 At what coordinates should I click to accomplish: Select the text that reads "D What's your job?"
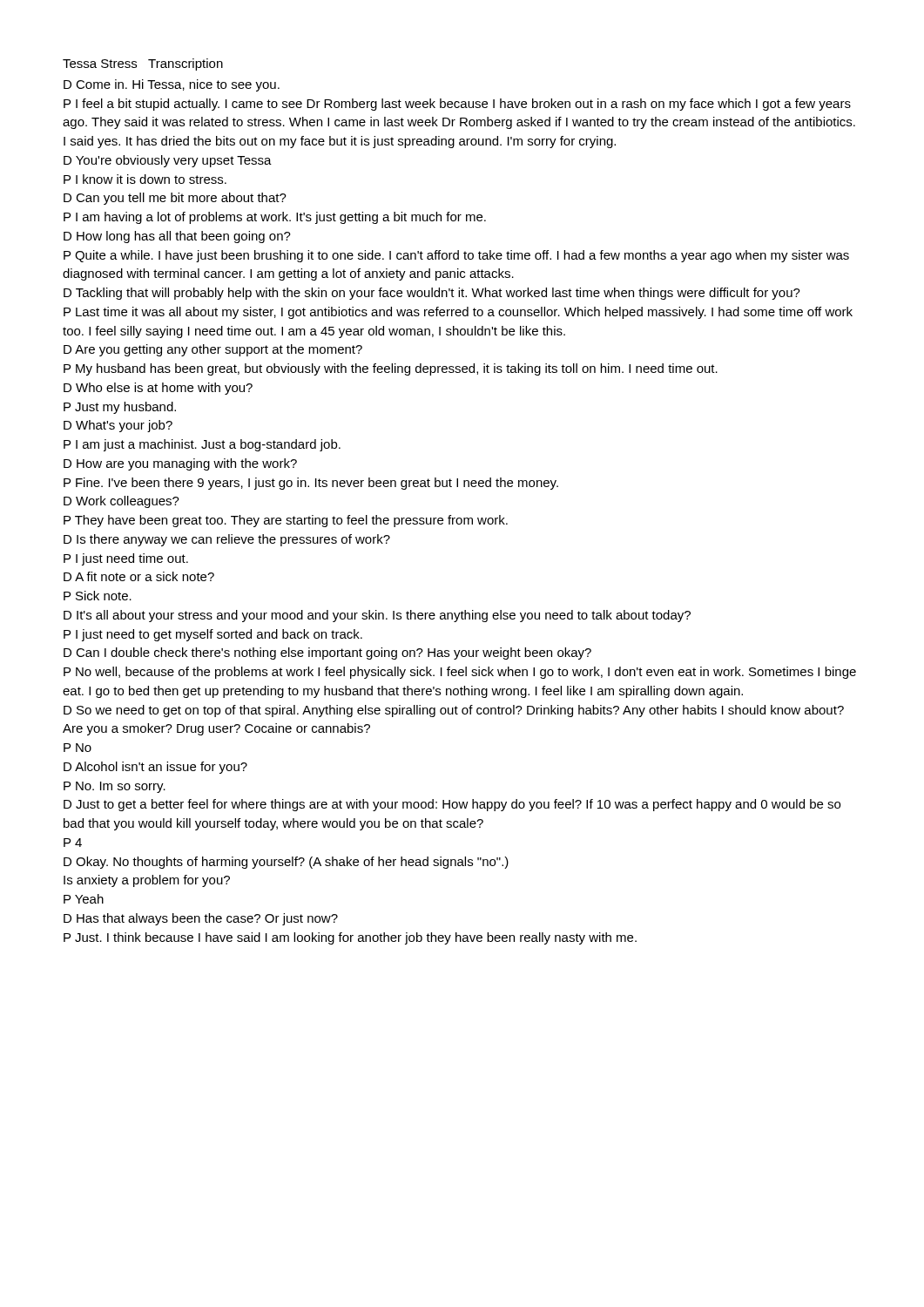point(118,425)
